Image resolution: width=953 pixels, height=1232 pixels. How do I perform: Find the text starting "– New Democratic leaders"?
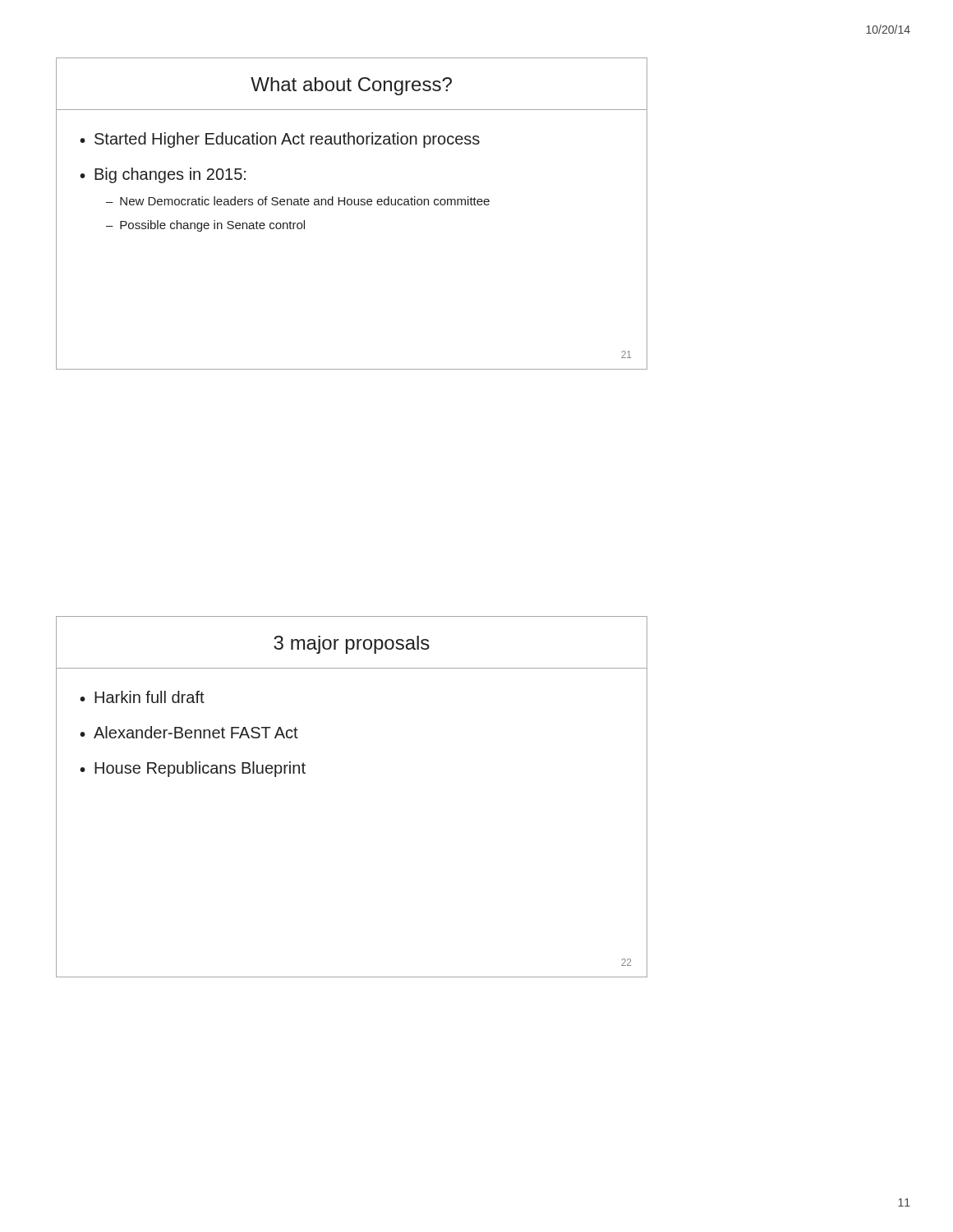click(298, 201)
